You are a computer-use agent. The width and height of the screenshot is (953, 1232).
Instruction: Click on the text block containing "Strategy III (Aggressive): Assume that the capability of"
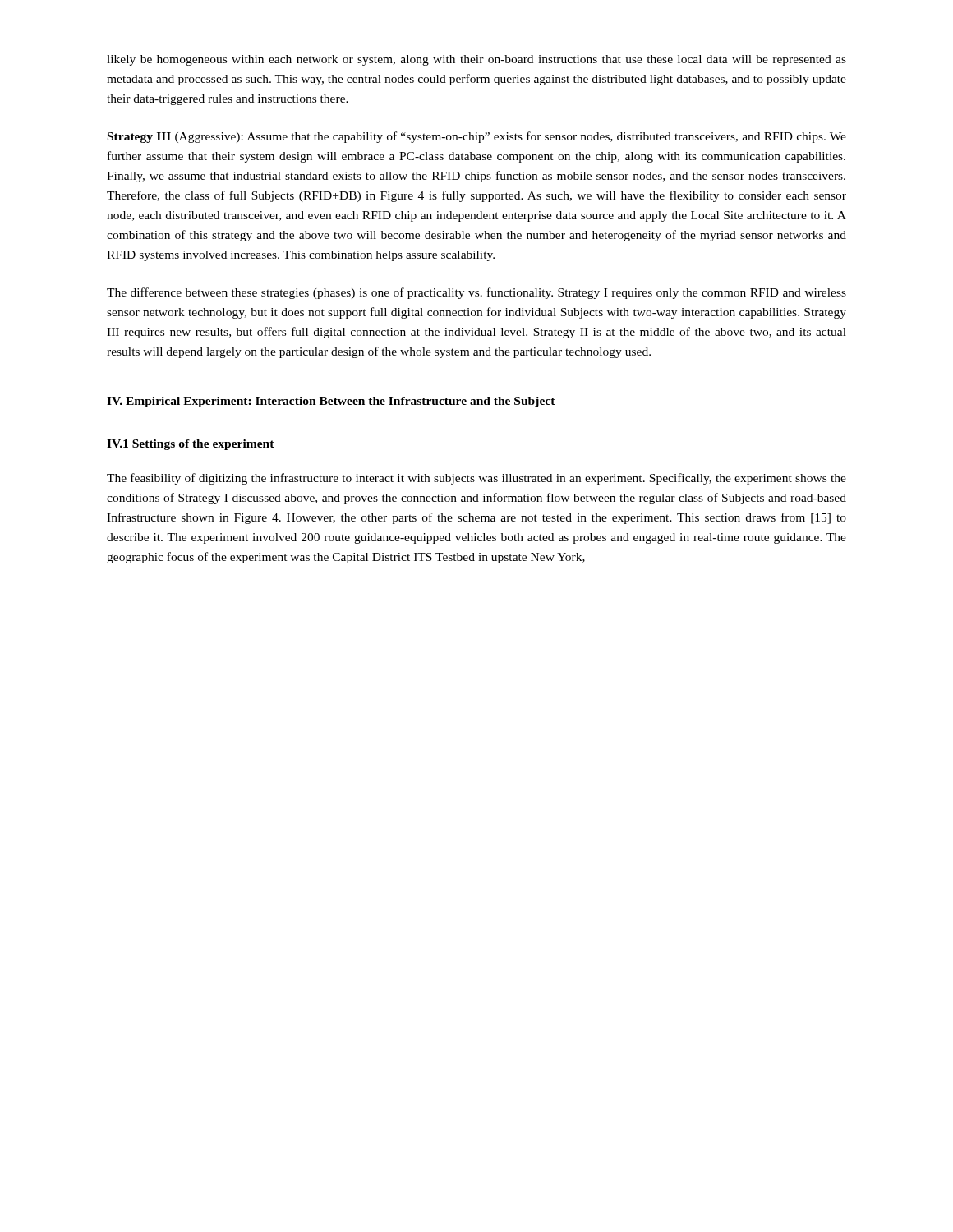pyautogui.click(x=476, y=195)
